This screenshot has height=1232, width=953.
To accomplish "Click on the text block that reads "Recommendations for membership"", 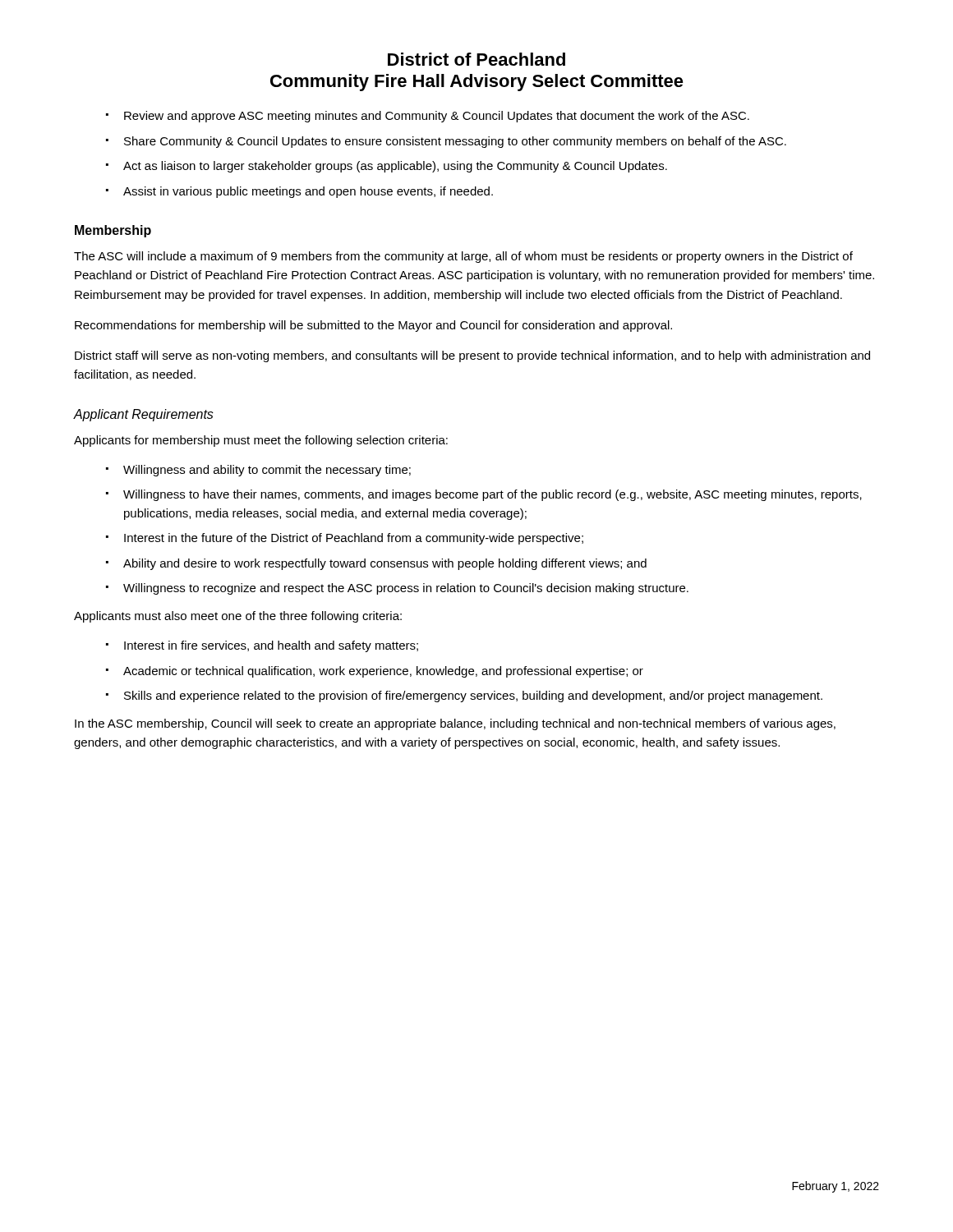I will (x=374, y=325).
